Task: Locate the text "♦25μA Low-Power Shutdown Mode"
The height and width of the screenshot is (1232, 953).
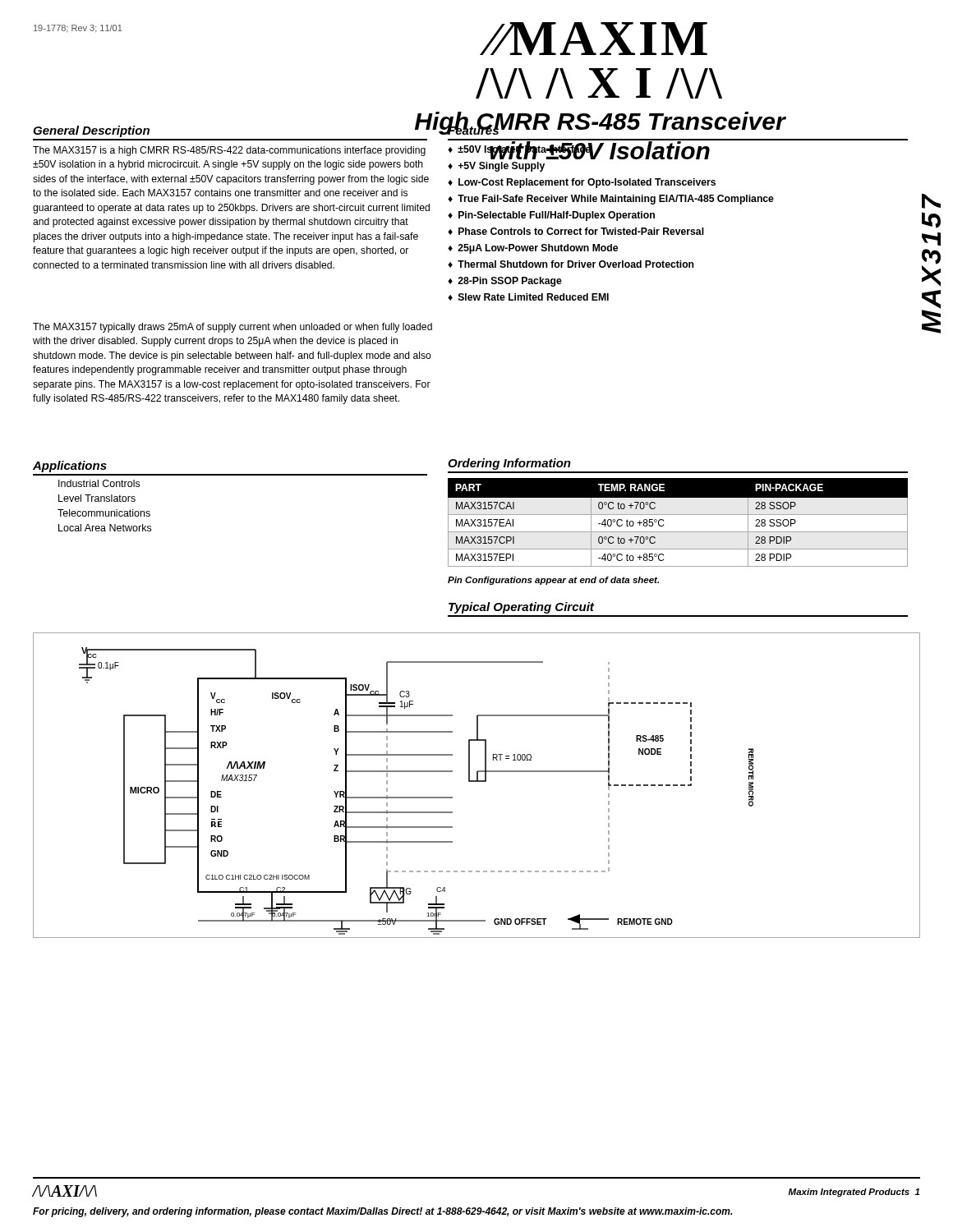Action: [x=533, y=248]
